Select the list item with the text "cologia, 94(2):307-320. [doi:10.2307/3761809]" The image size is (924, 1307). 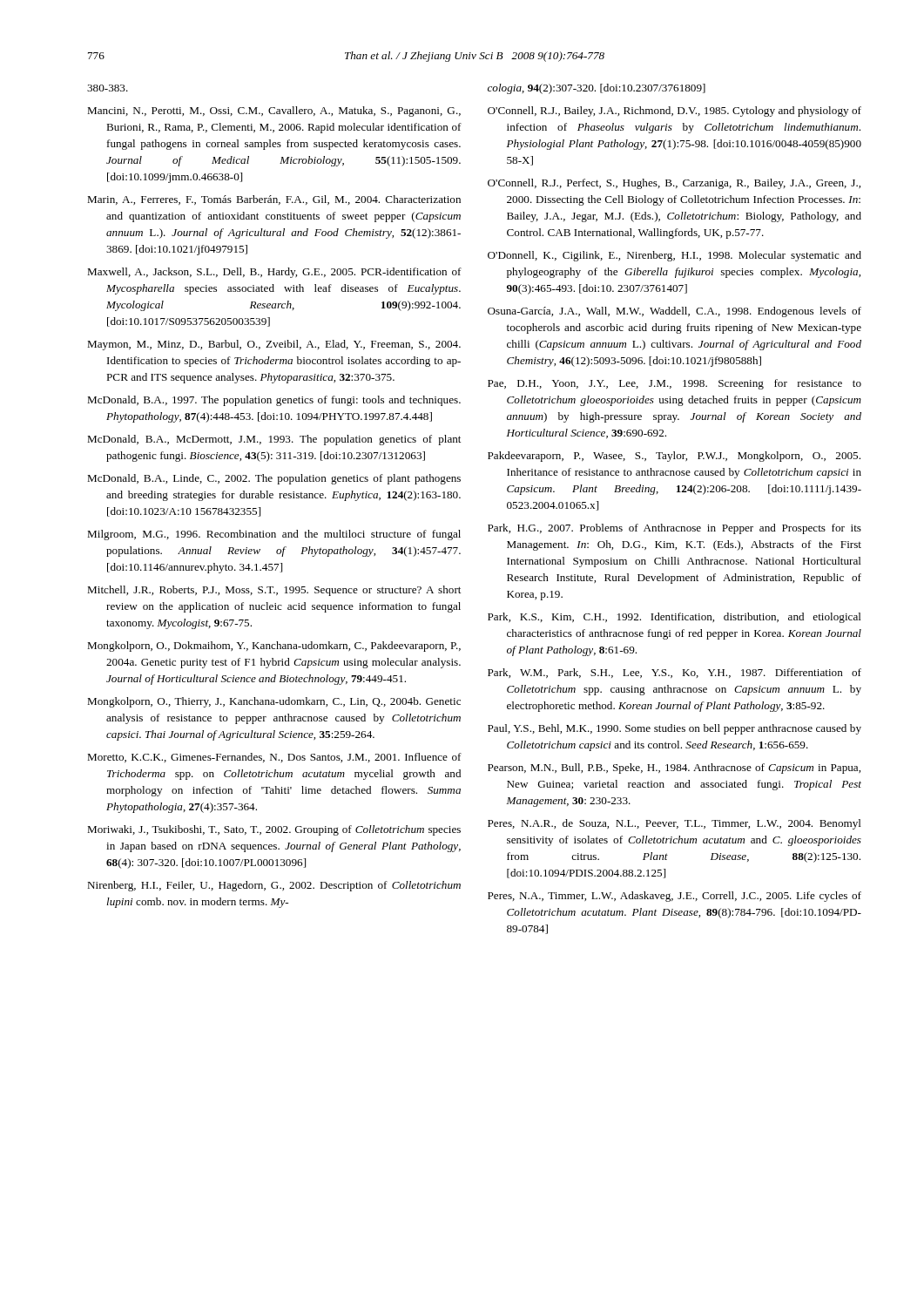[x=596, y=88]
